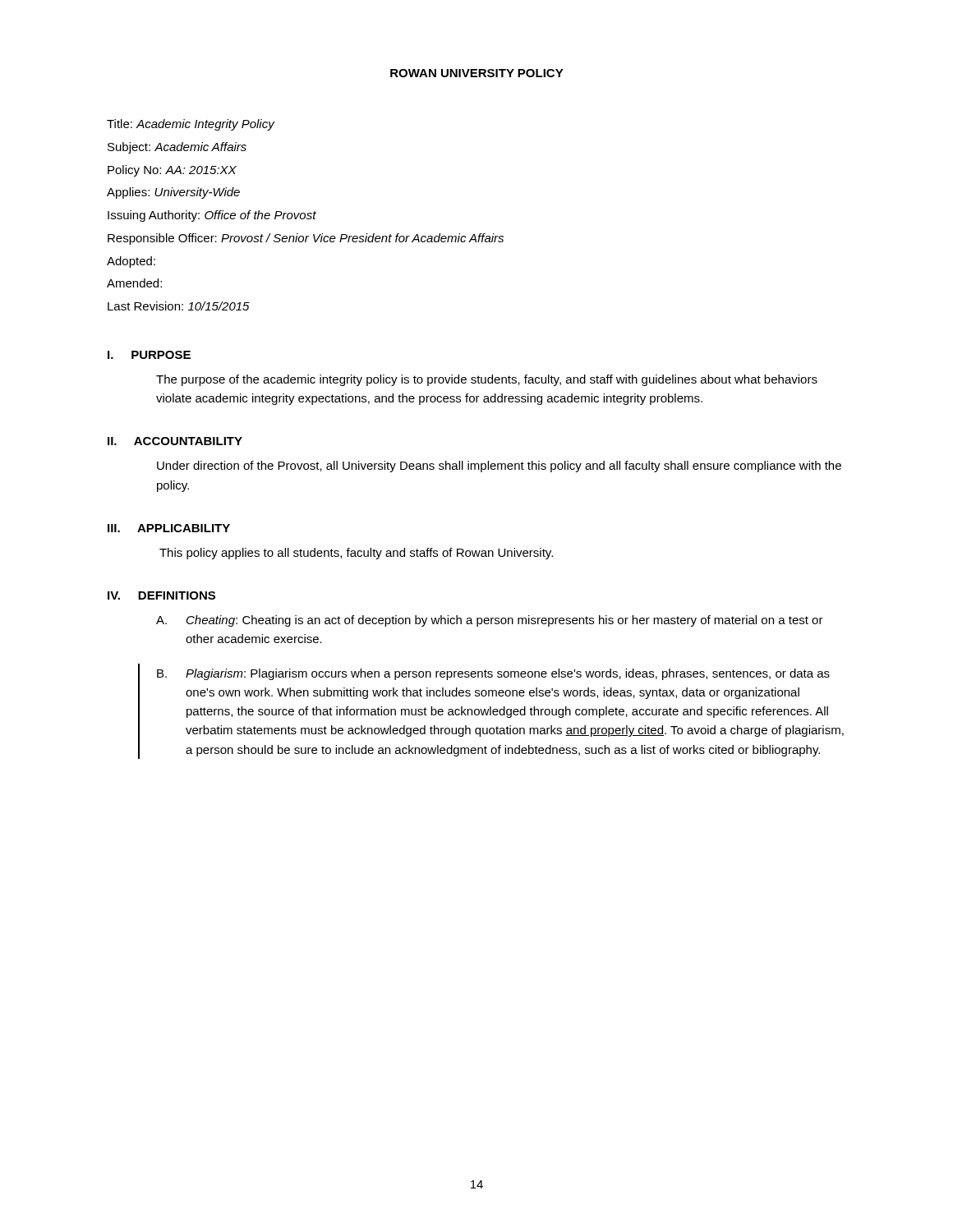
Task: Click the passage that begins "Title: Academic Integrity Policy Subject: Academic"
Action: click(x=305, y=215)
